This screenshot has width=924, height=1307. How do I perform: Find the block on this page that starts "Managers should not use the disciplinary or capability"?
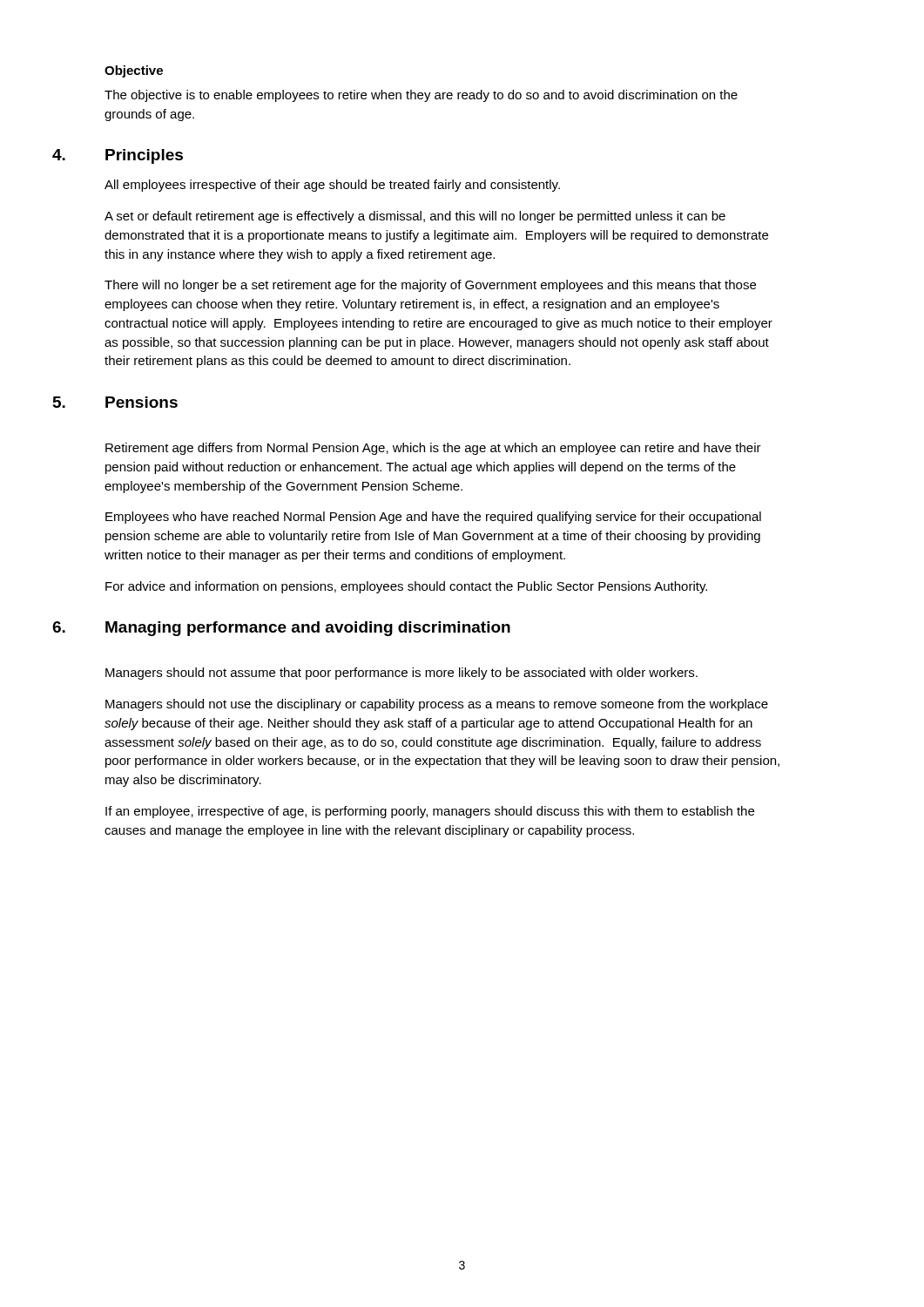444,742
